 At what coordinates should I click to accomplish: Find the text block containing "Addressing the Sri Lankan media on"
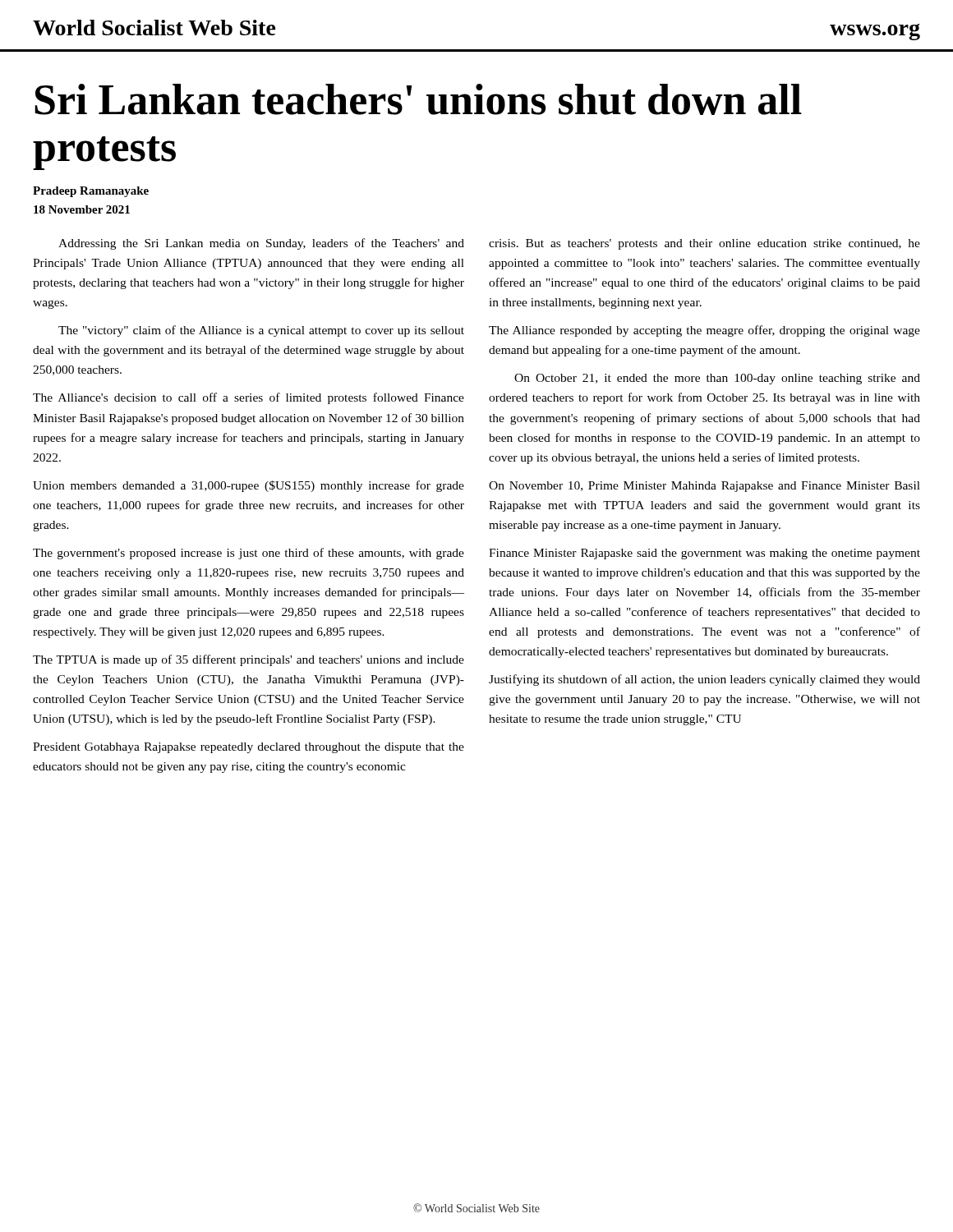pos(249,505)
